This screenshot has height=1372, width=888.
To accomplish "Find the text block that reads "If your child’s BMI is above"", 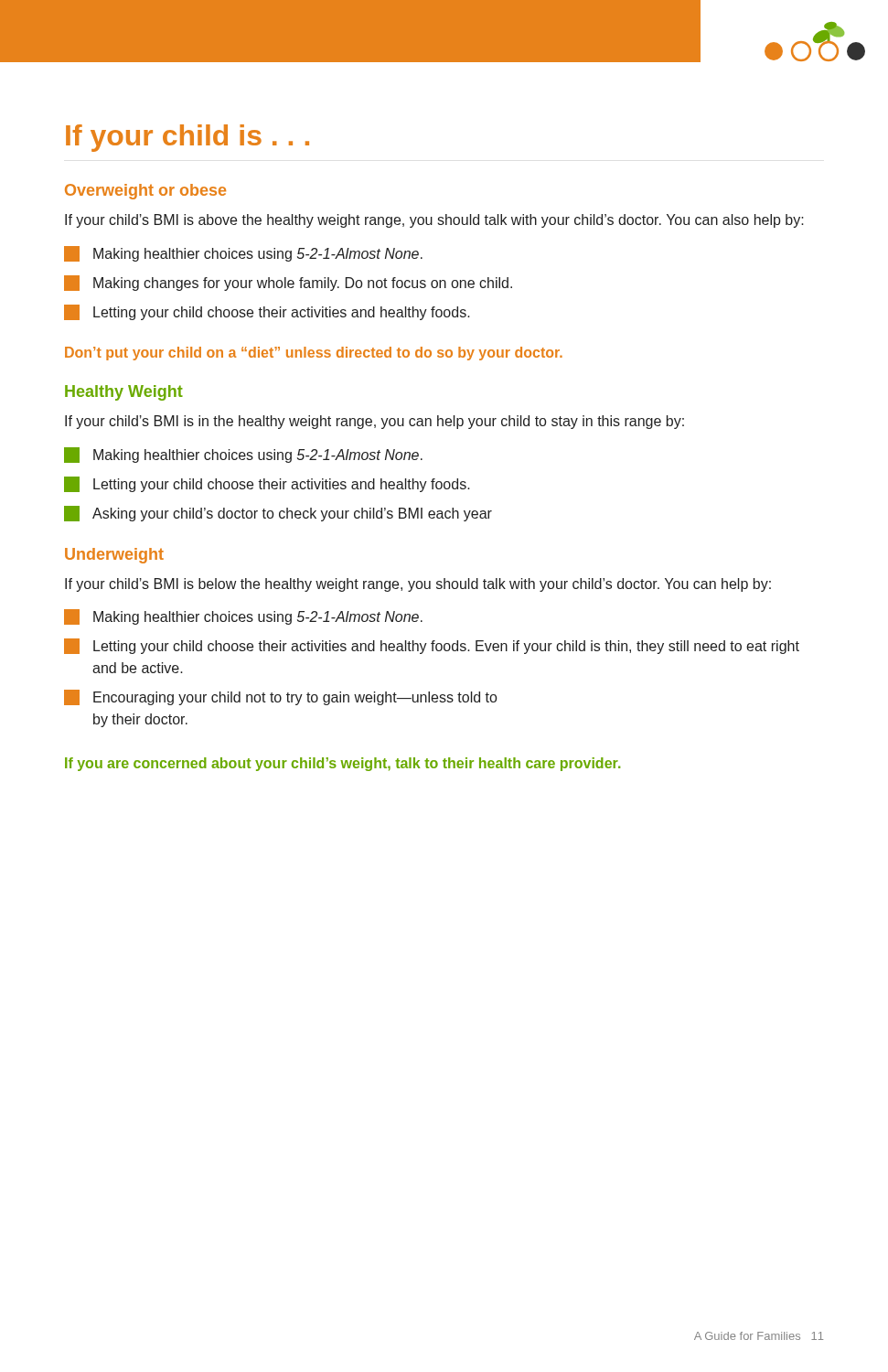I will point(434,220).
